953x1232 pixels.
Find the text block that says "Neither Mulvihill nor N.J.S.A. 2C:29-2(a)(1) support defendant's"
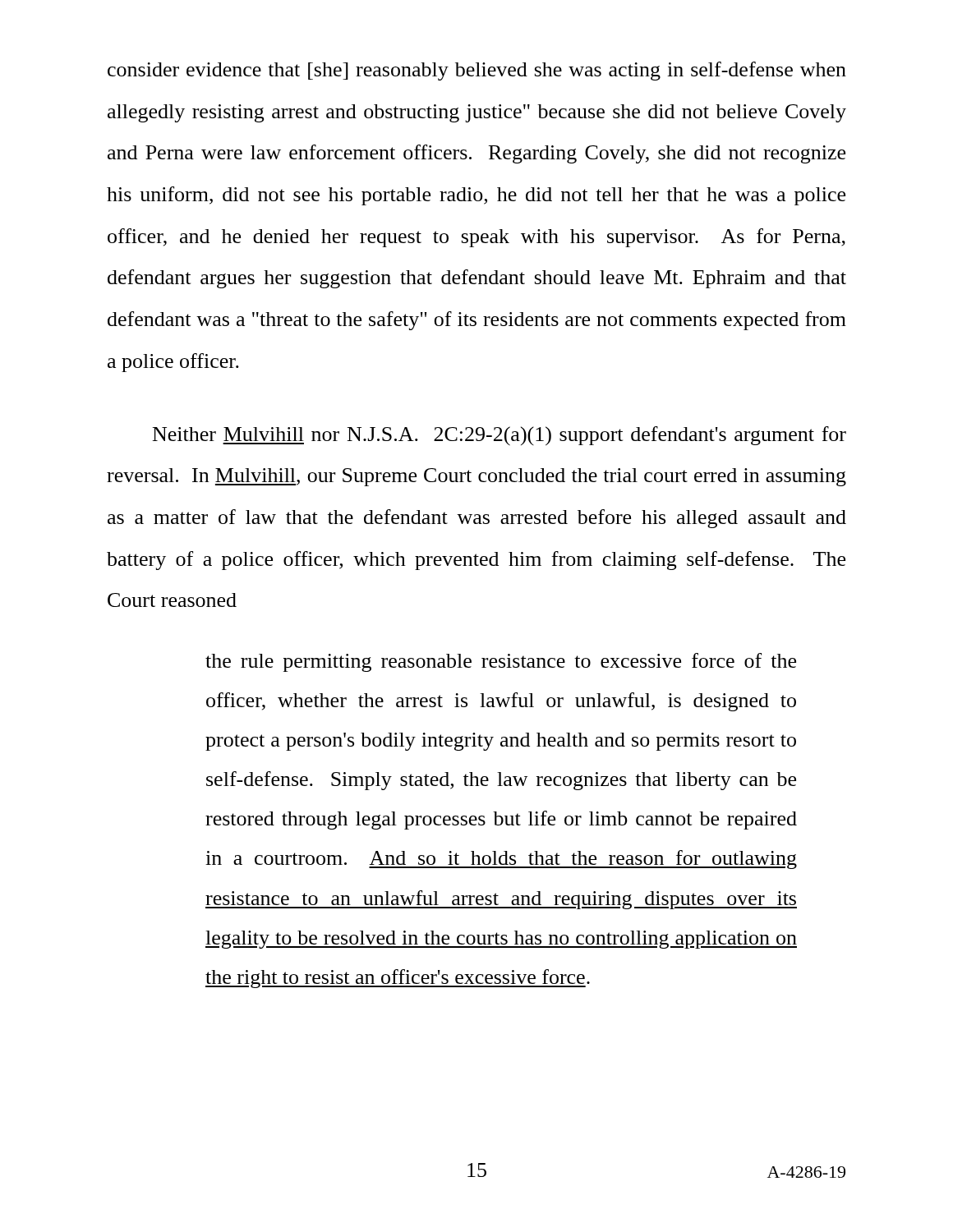476,517
